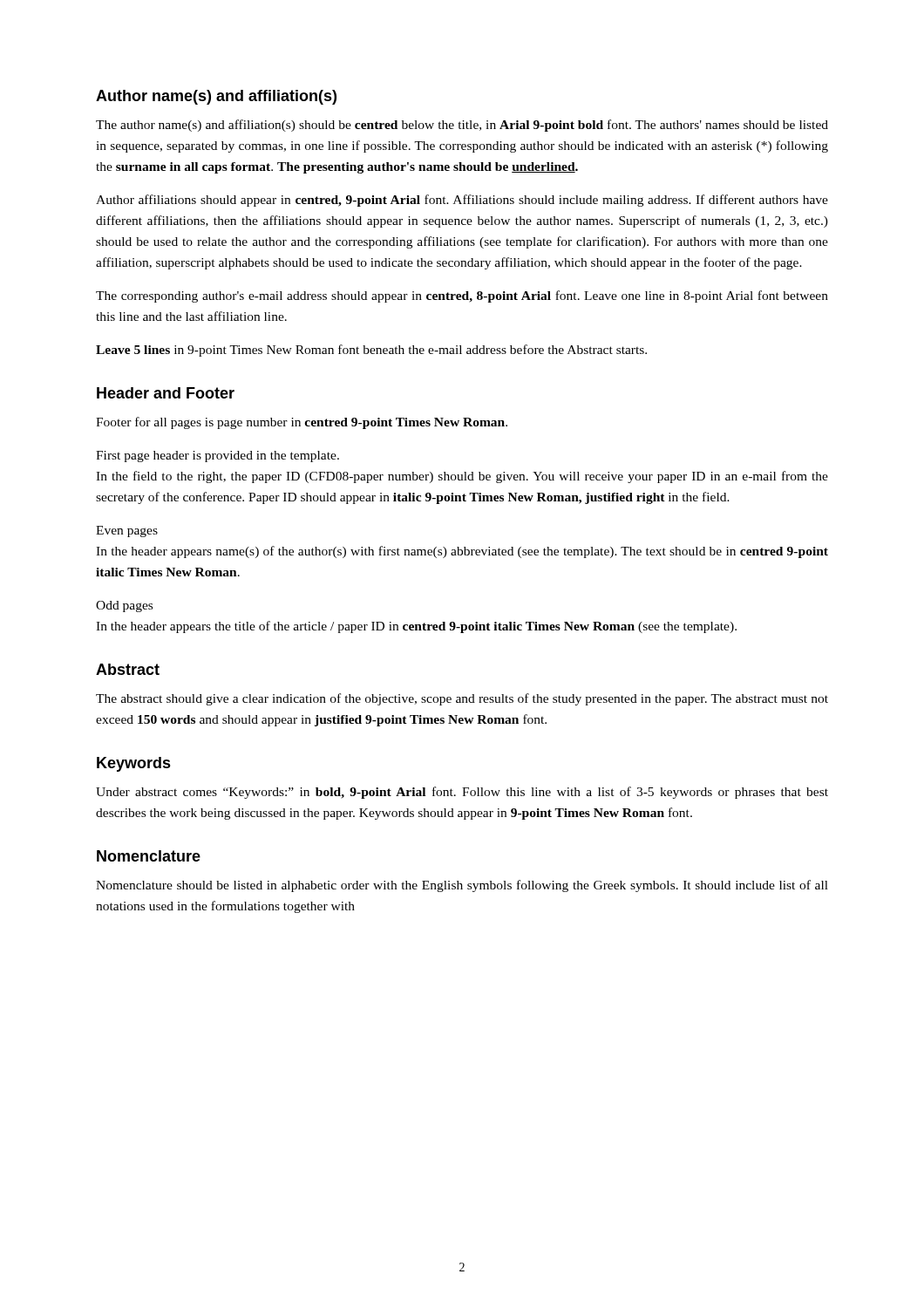Locate the region starting "The author name(s) and affiliation(s)"

click(x=462, y=145)
